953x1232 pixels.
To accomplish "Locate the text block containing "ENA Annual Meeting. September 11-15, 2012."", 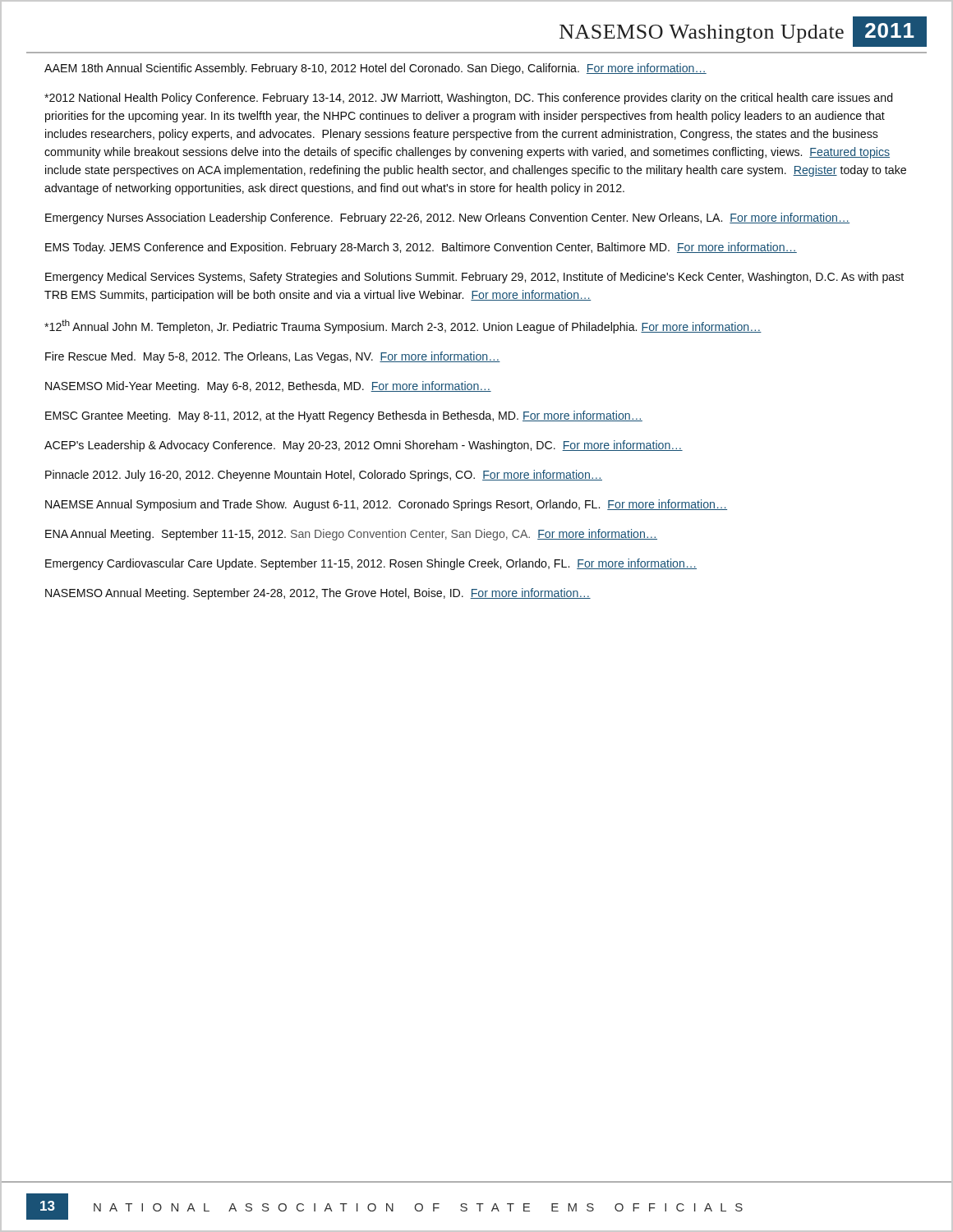I will click(x=351, y=534).
